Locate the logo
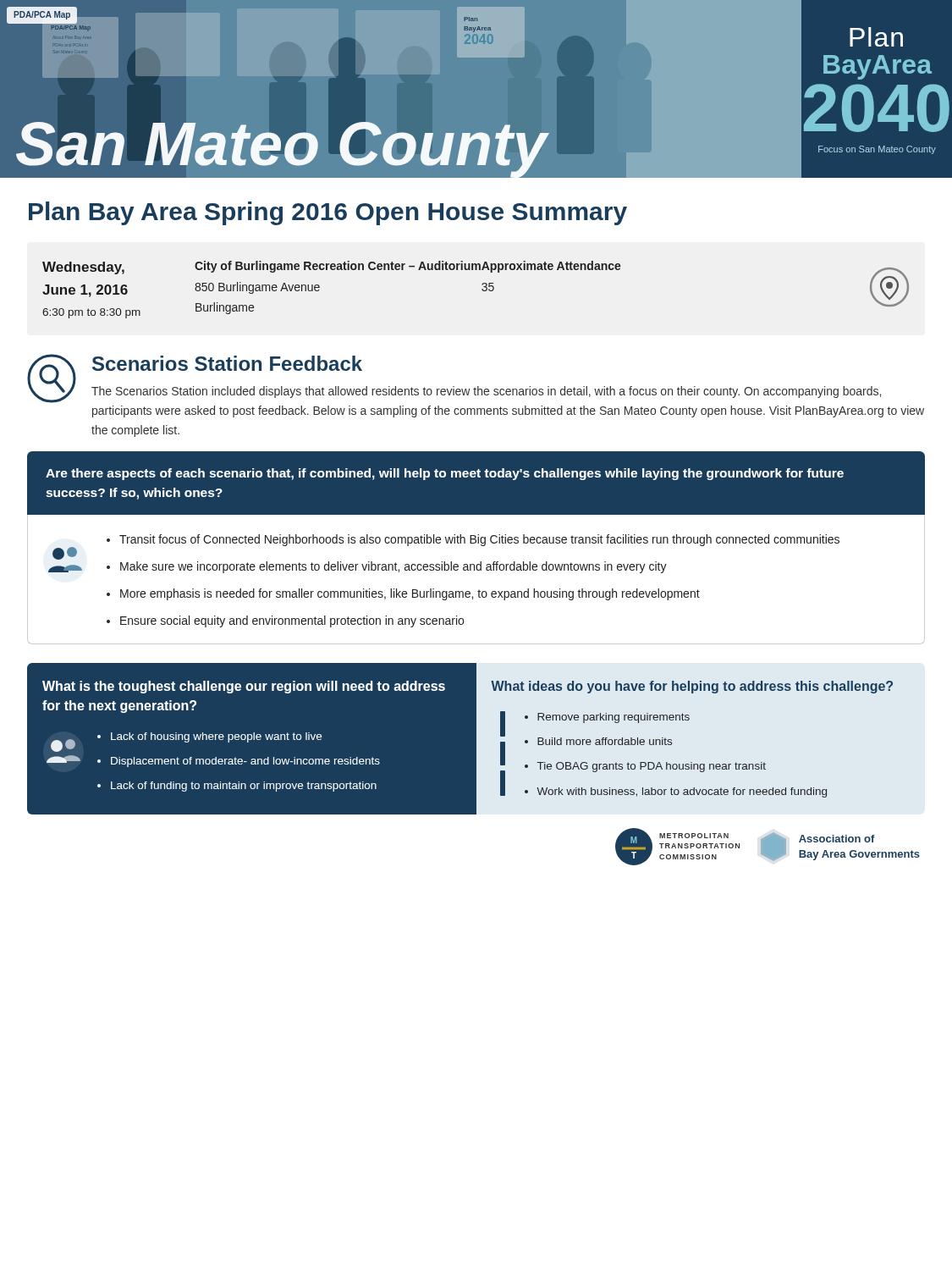This screenshot has width=952, height=1270. (476, 844)
